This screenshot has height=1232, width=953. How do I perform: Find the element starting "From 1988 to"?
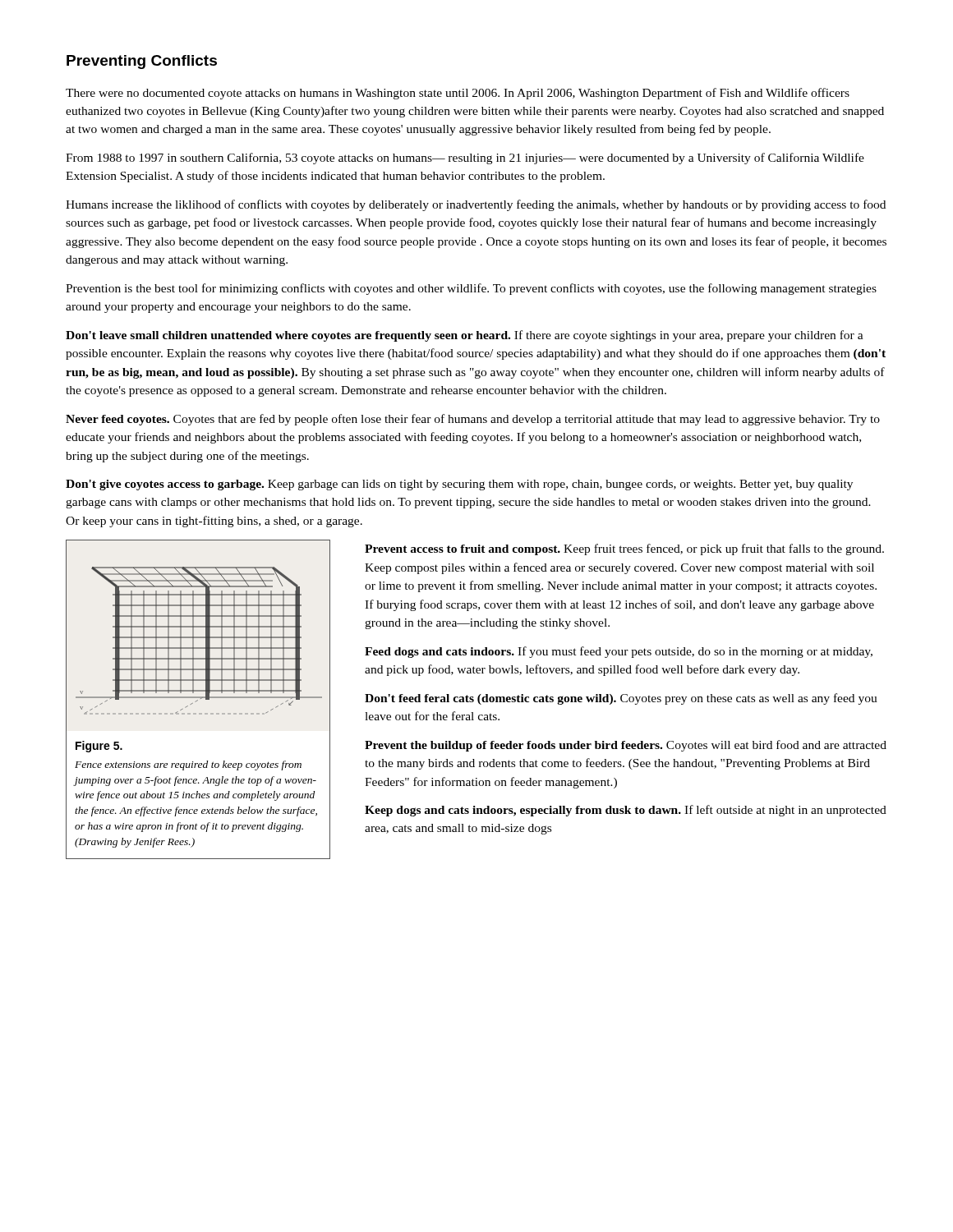tap(465, 167)
